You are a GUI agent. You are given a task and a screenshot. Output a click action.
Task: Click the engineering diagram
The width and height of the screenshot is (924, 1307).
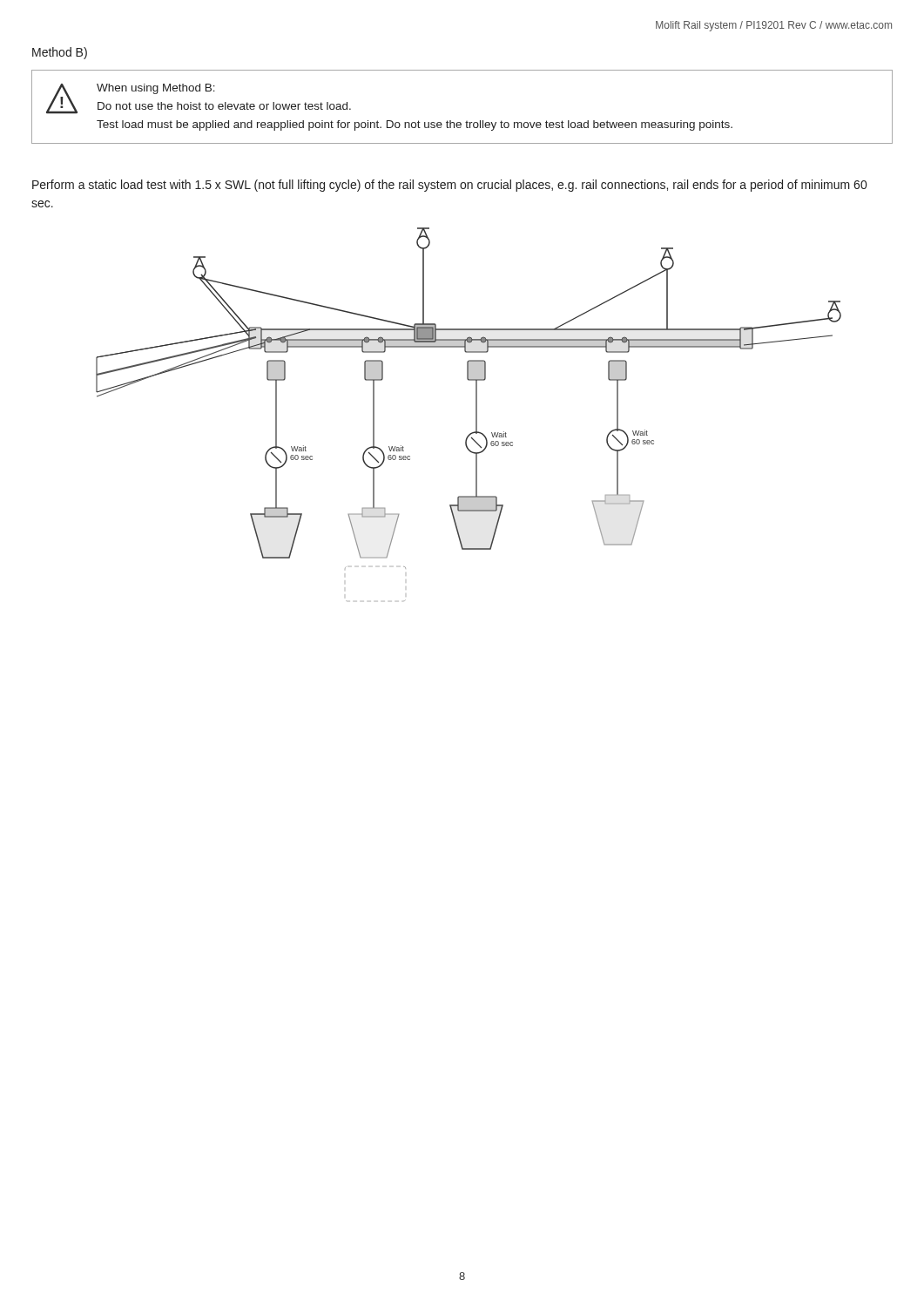[x=462, y=431]
